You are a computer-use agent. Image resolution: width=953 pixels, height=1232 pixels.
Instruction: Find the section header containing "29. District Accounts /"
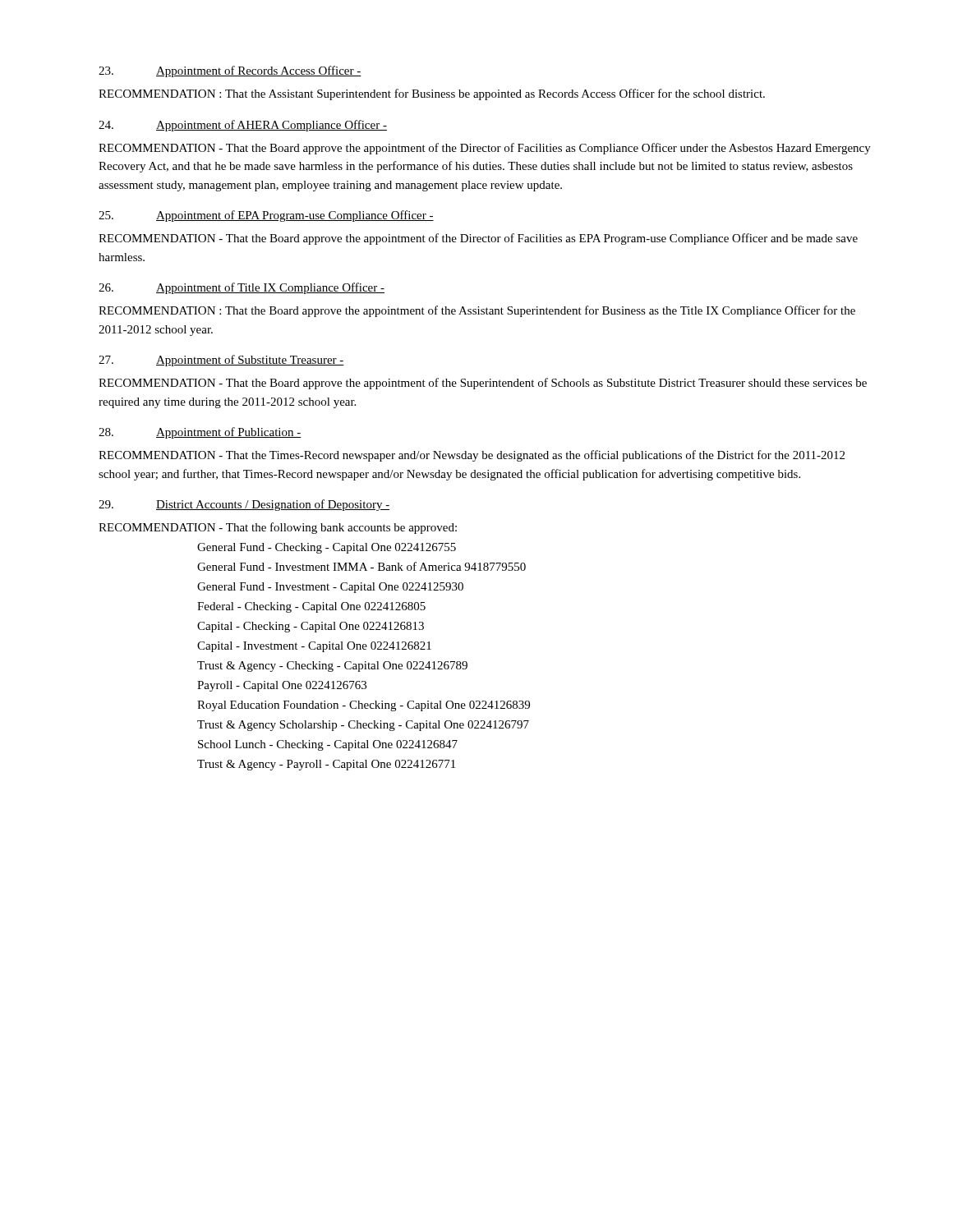(x=244, y=505)
